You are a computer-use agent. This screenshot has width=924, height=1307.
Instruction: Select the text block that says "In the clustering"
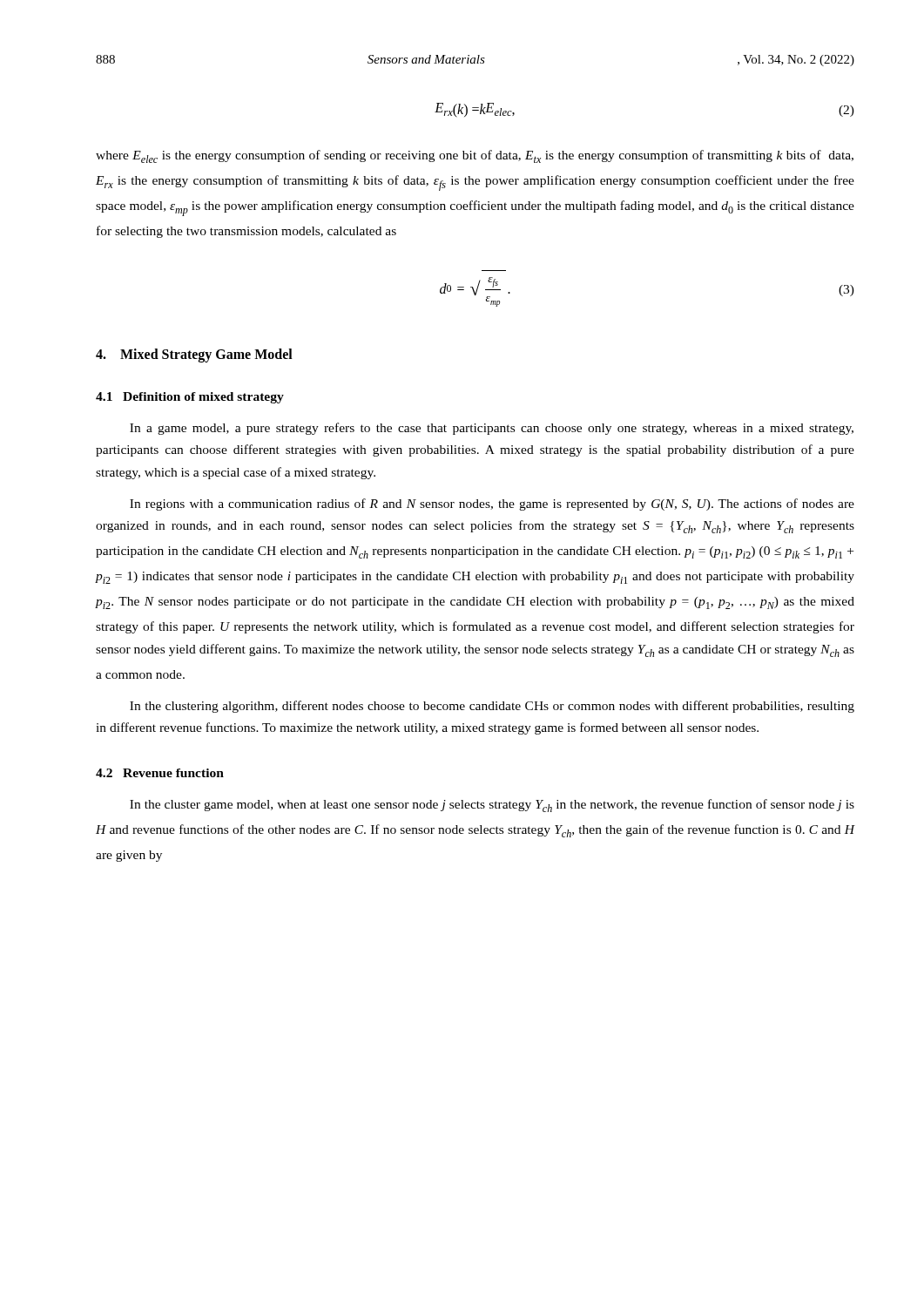475,716
